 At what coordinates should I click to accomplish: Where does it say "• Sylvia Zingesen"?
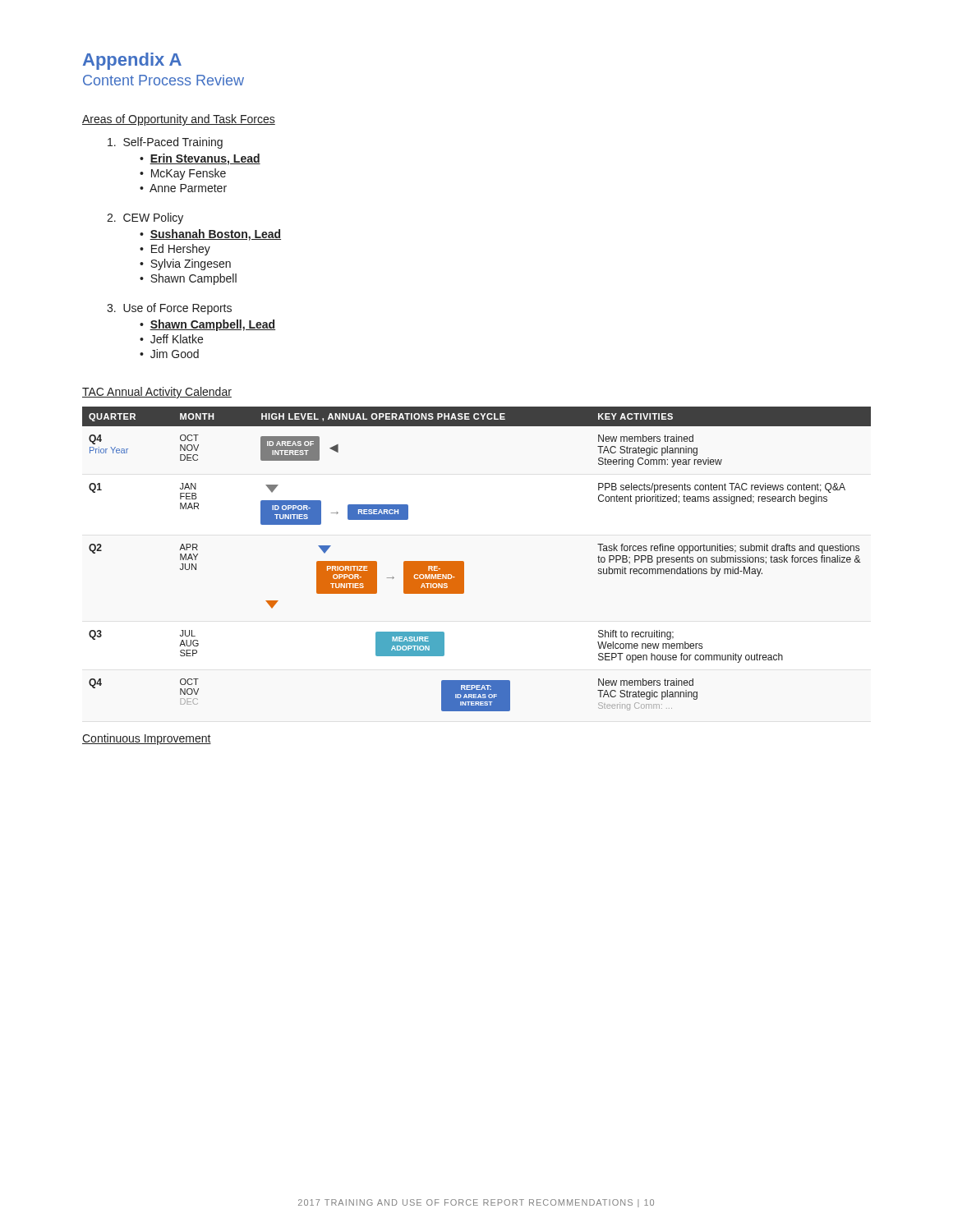tap(186, 264)
